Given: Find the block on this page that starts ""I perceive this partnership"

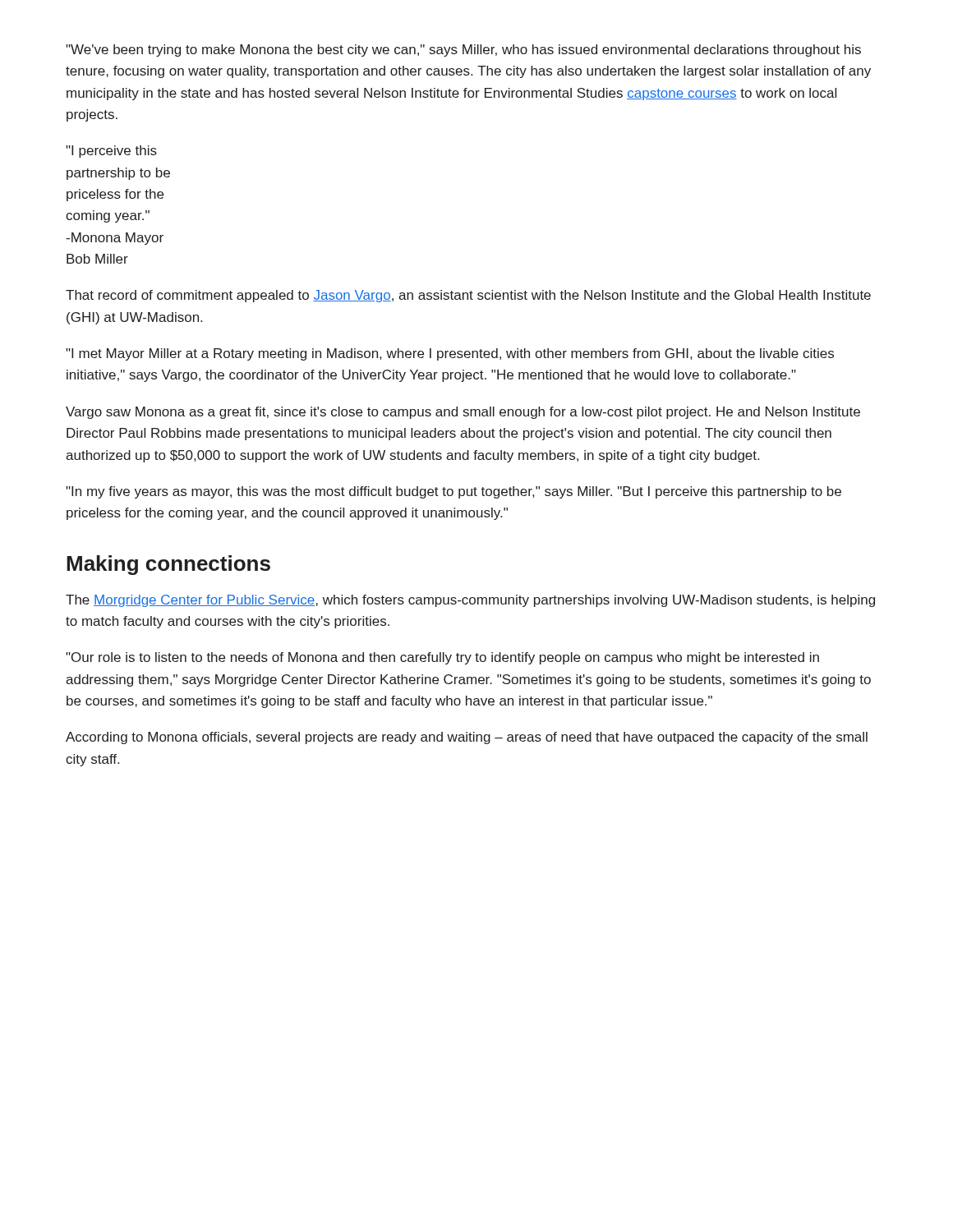Looking at the screenshot, I should [118, 205].
